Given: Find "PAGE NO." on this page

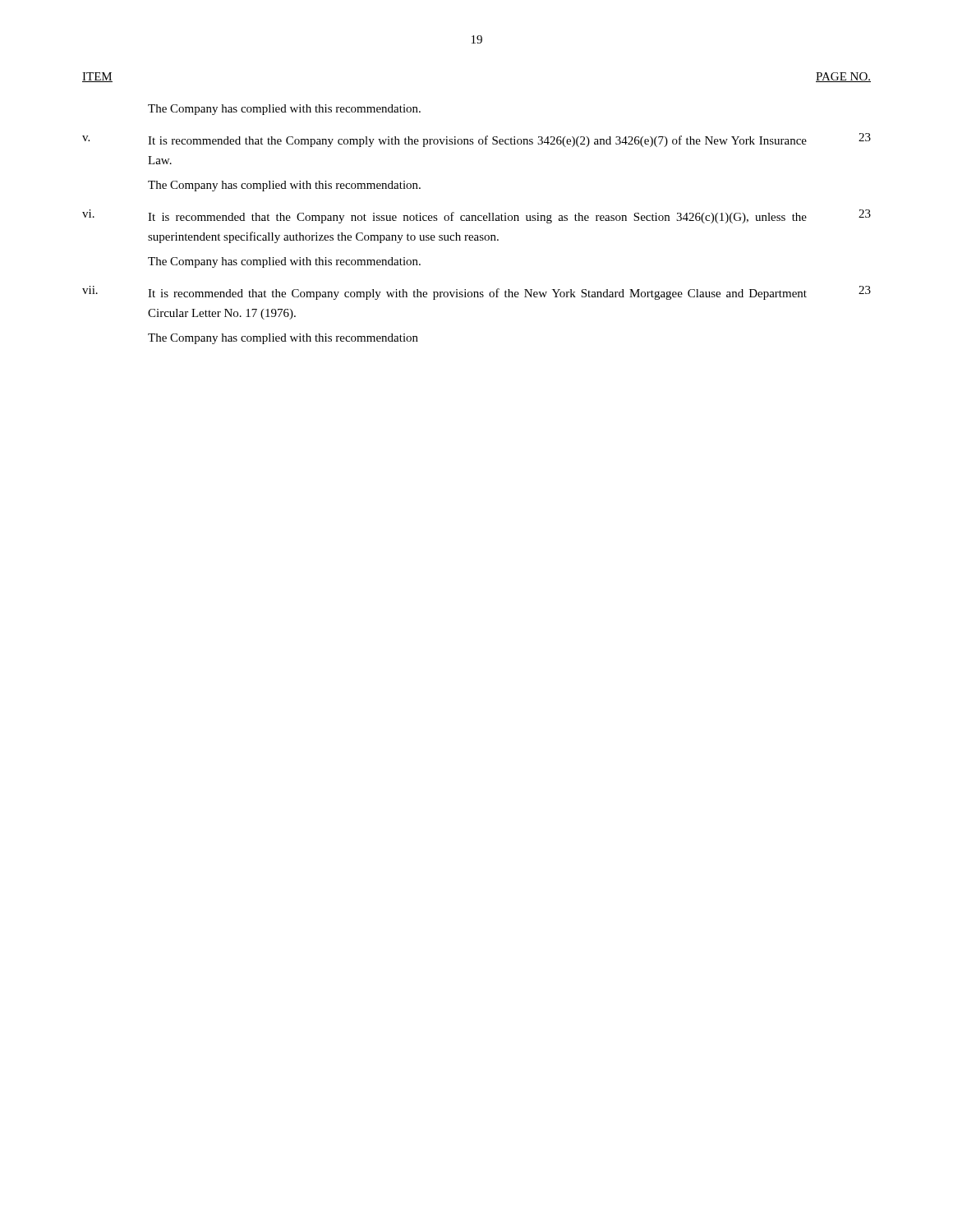Looking at the screenshot, I should [843, 76].
